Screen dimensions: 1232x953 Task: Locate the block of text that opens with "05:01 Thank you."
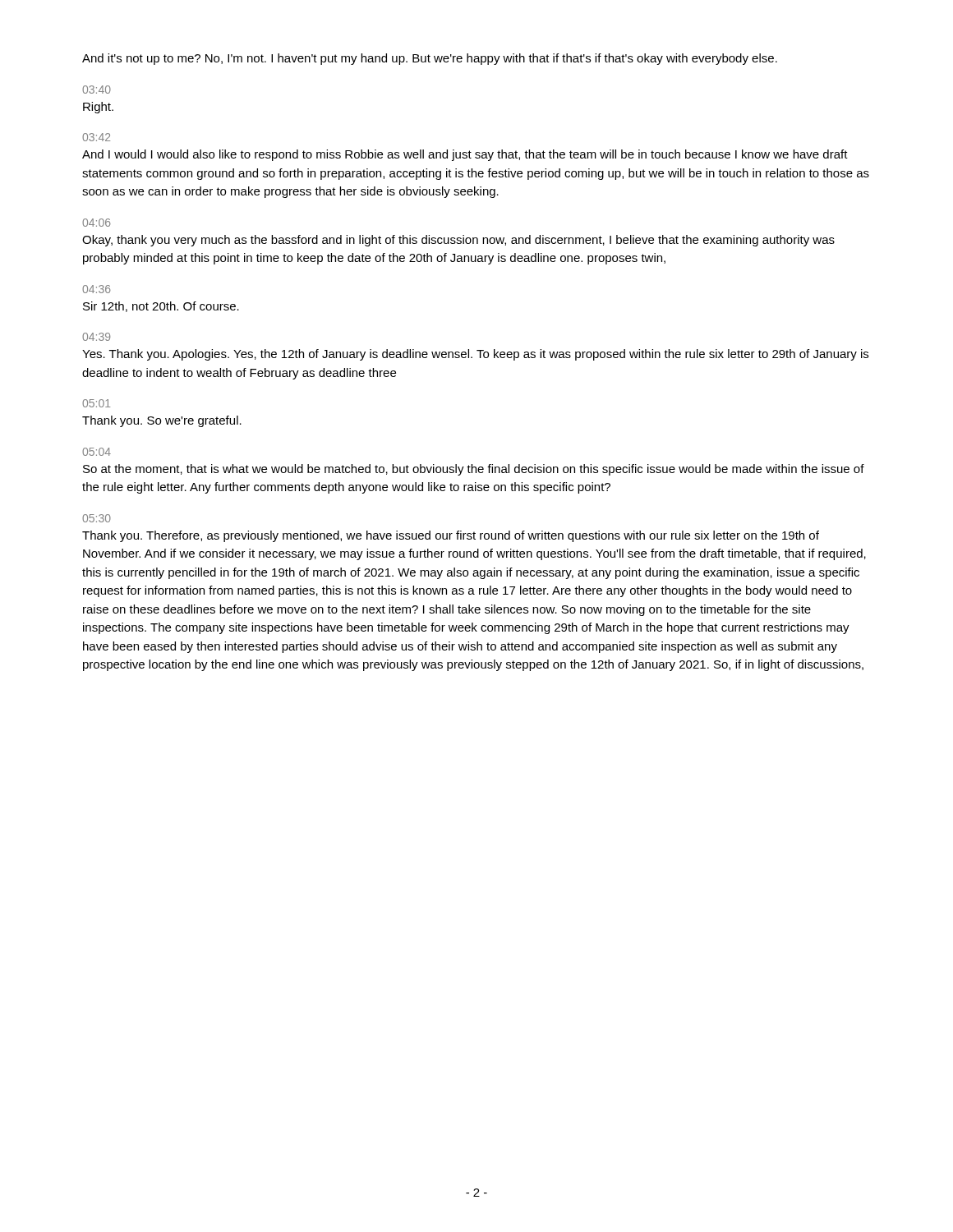pyautogui.click(x=96, y=403)
